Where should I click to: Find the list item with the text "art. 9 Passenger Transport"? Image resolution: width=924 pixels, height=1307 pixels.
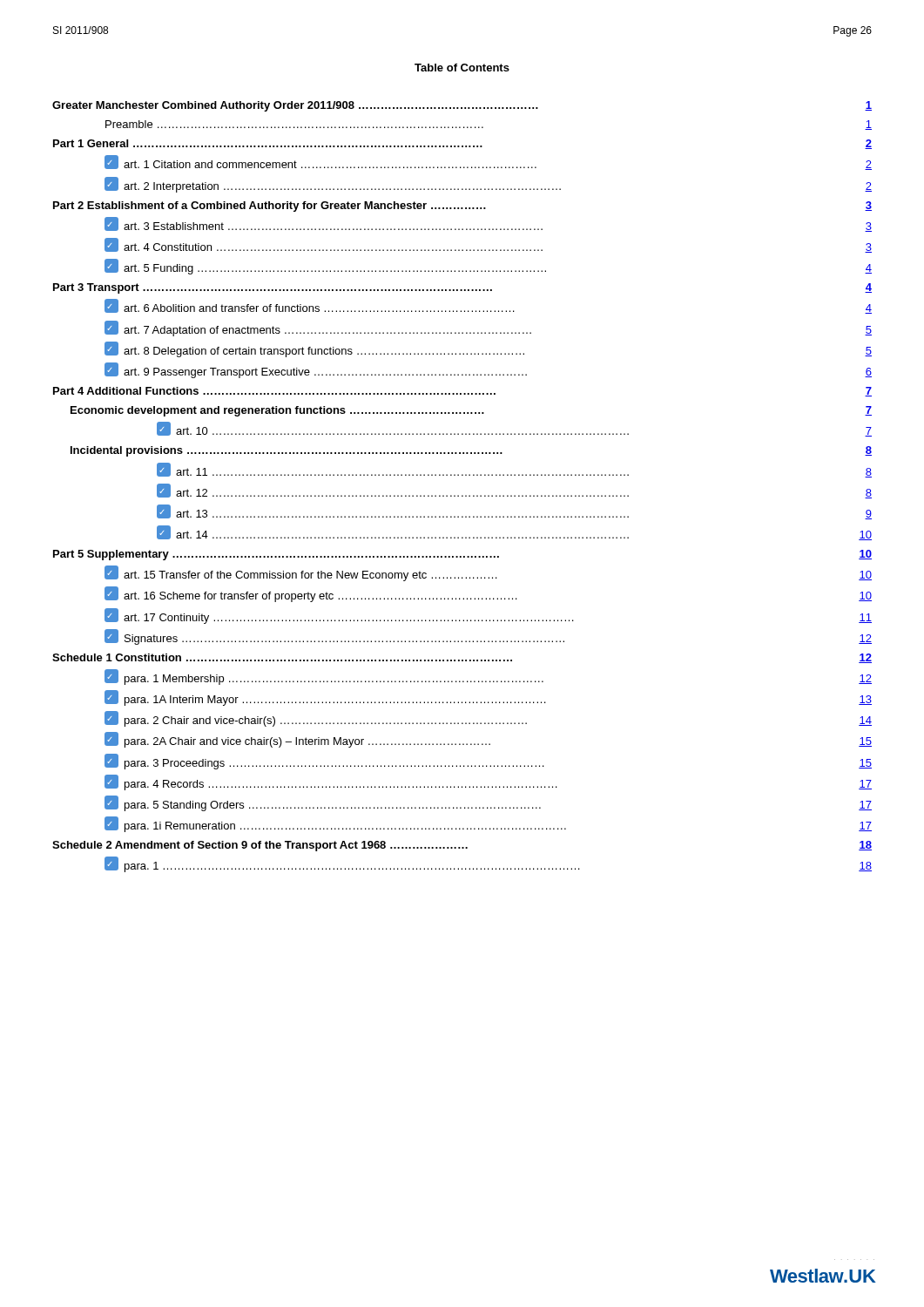(x=488, y=371)
